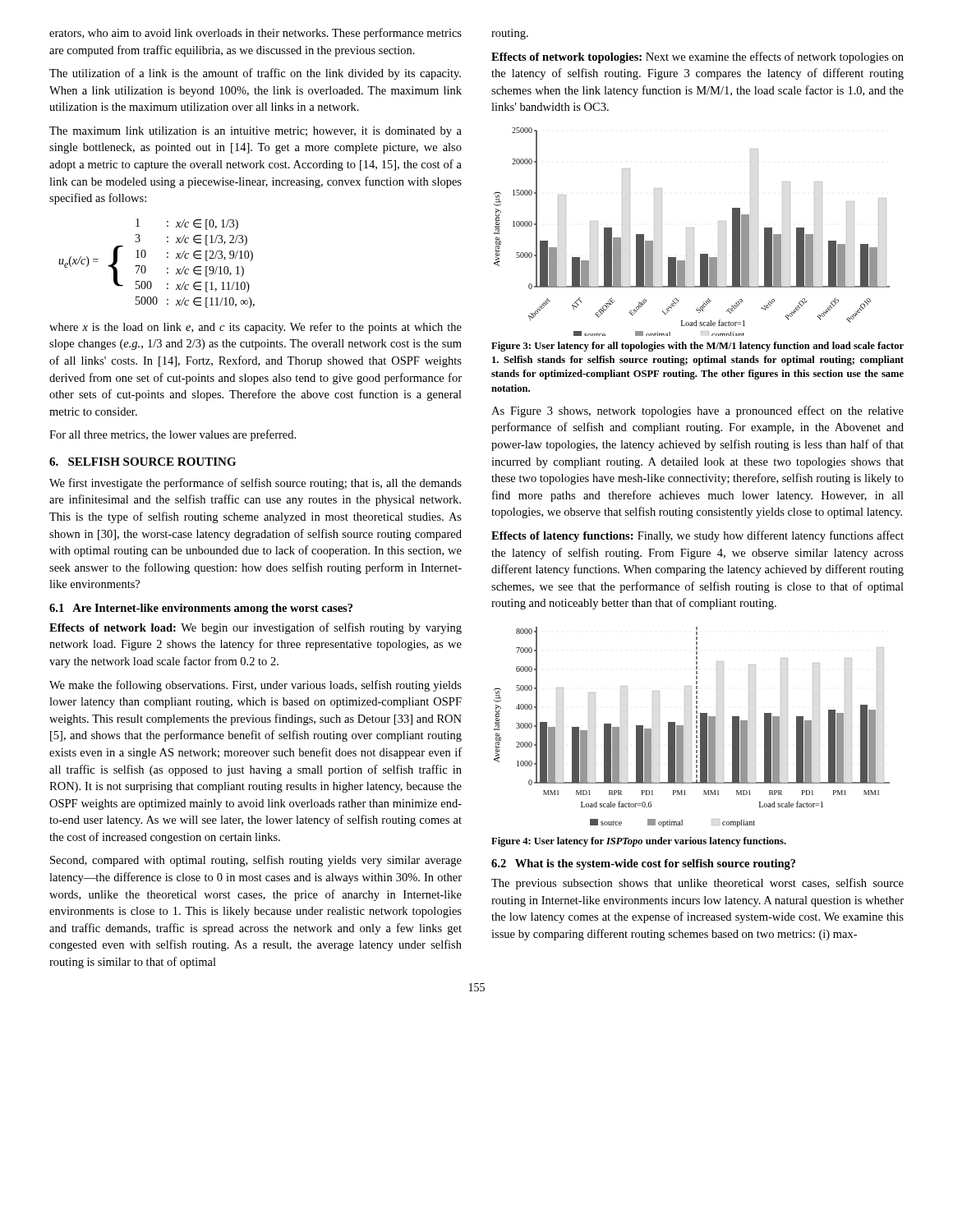This screenshot has width=953, height=1232.
Task: Click on the text block that says "The previous subsection"
Action: tap(698, 909)
